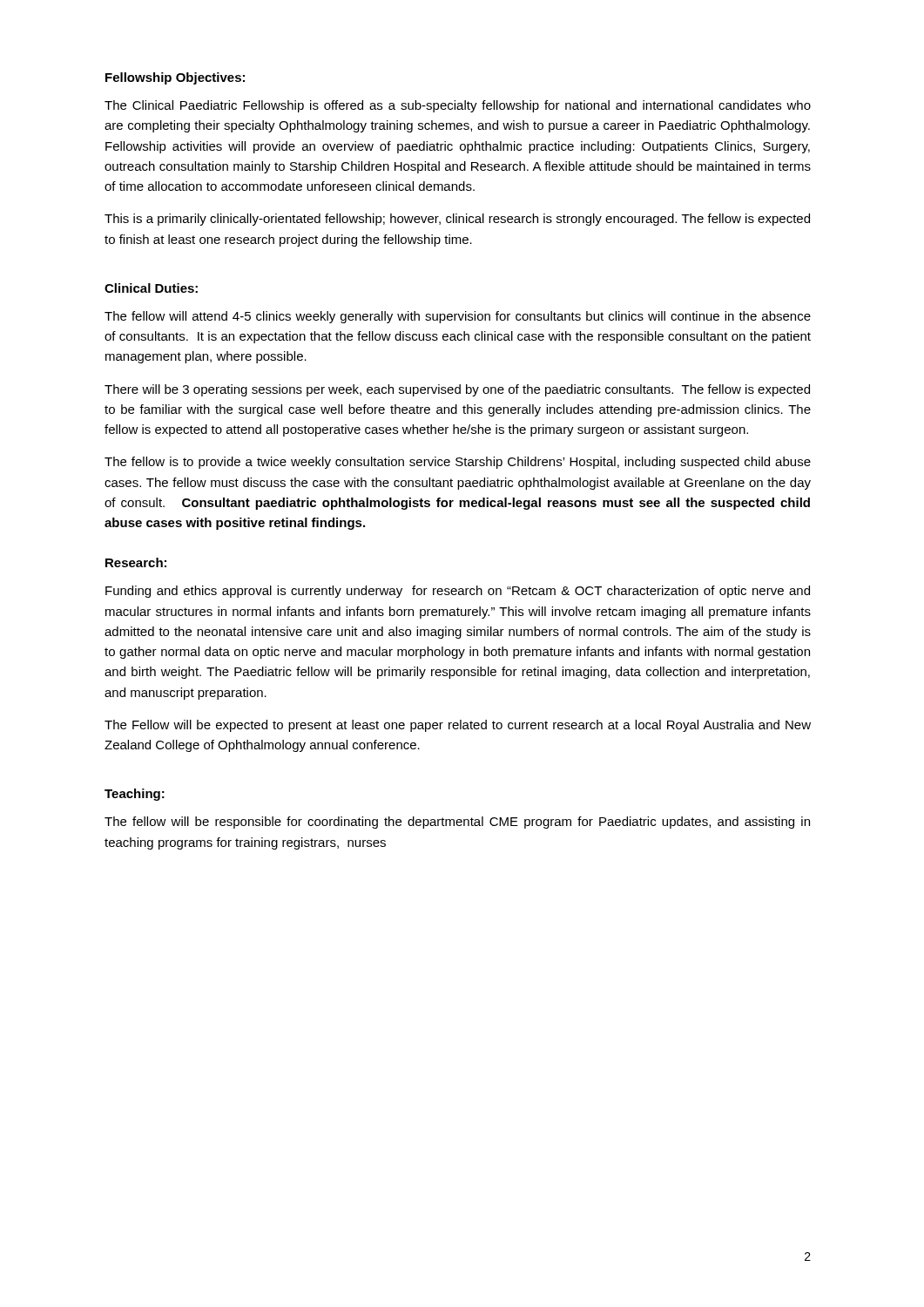The width and height of the screenshot is (924, 1307).
Task: Locate the text "Clinical Duties:"
Action: (x=152, y=288)
